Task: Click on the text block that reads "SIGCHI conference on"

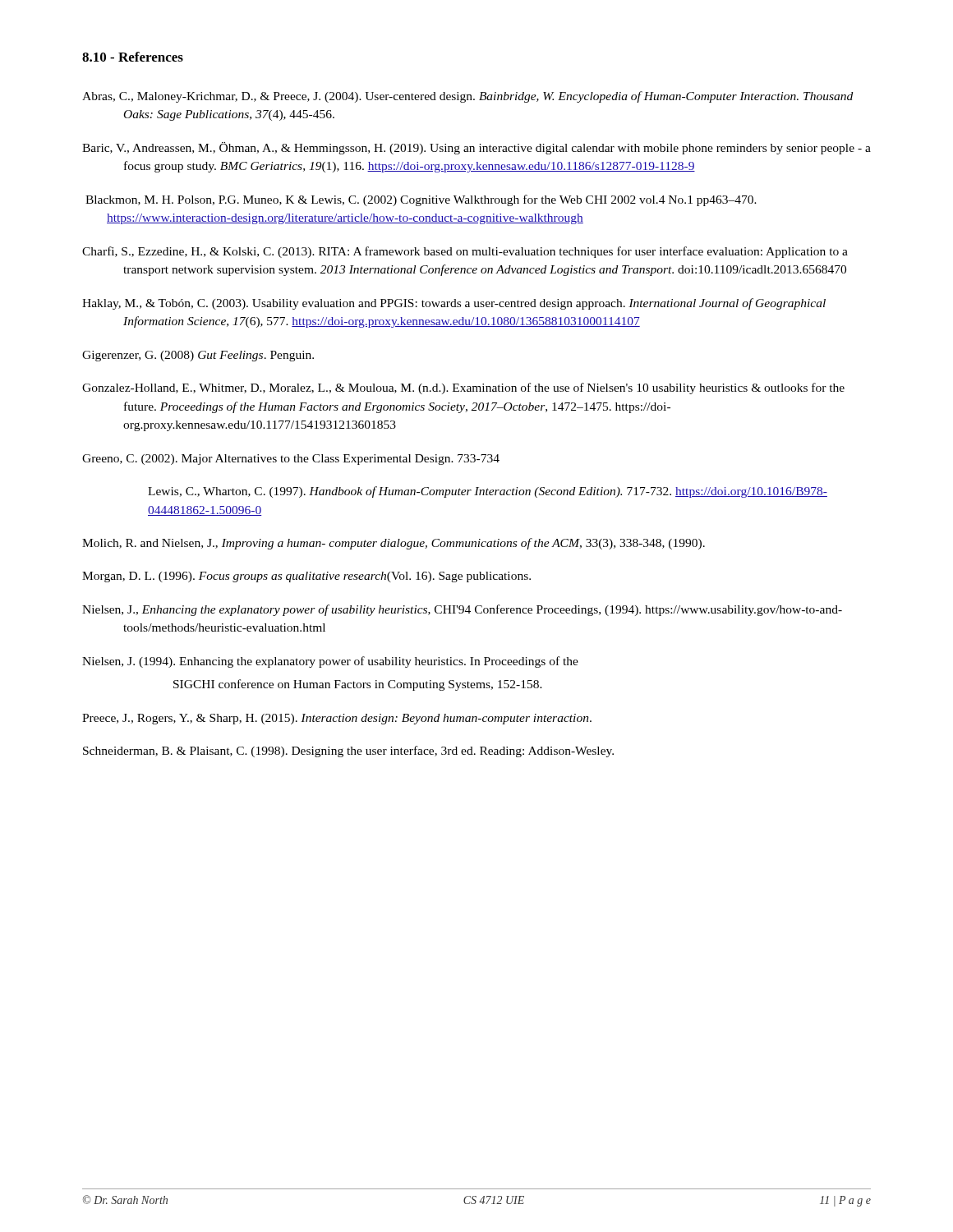Action: (357, 684)
